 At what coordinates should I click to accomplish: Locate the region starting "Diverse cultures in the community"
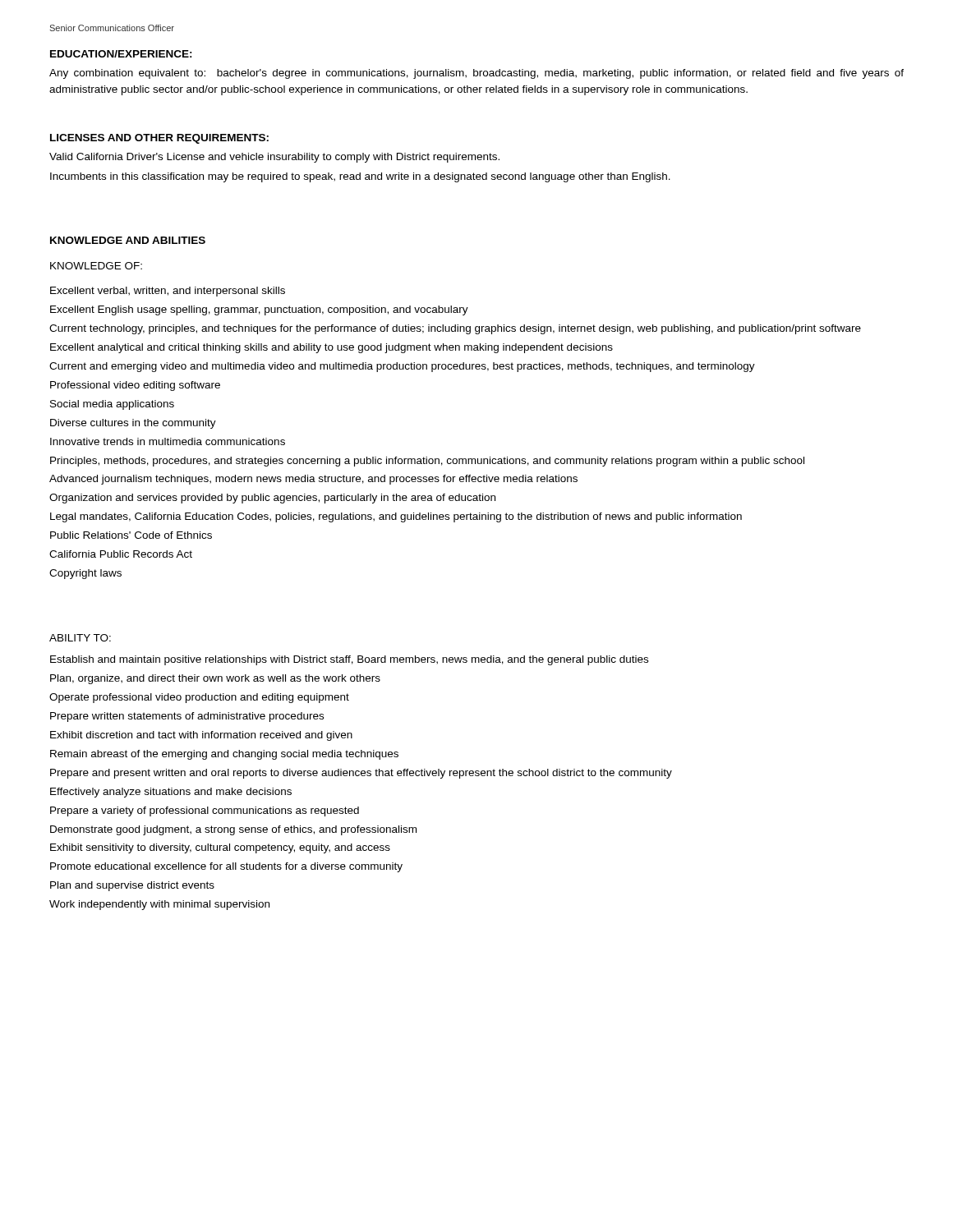133,422
